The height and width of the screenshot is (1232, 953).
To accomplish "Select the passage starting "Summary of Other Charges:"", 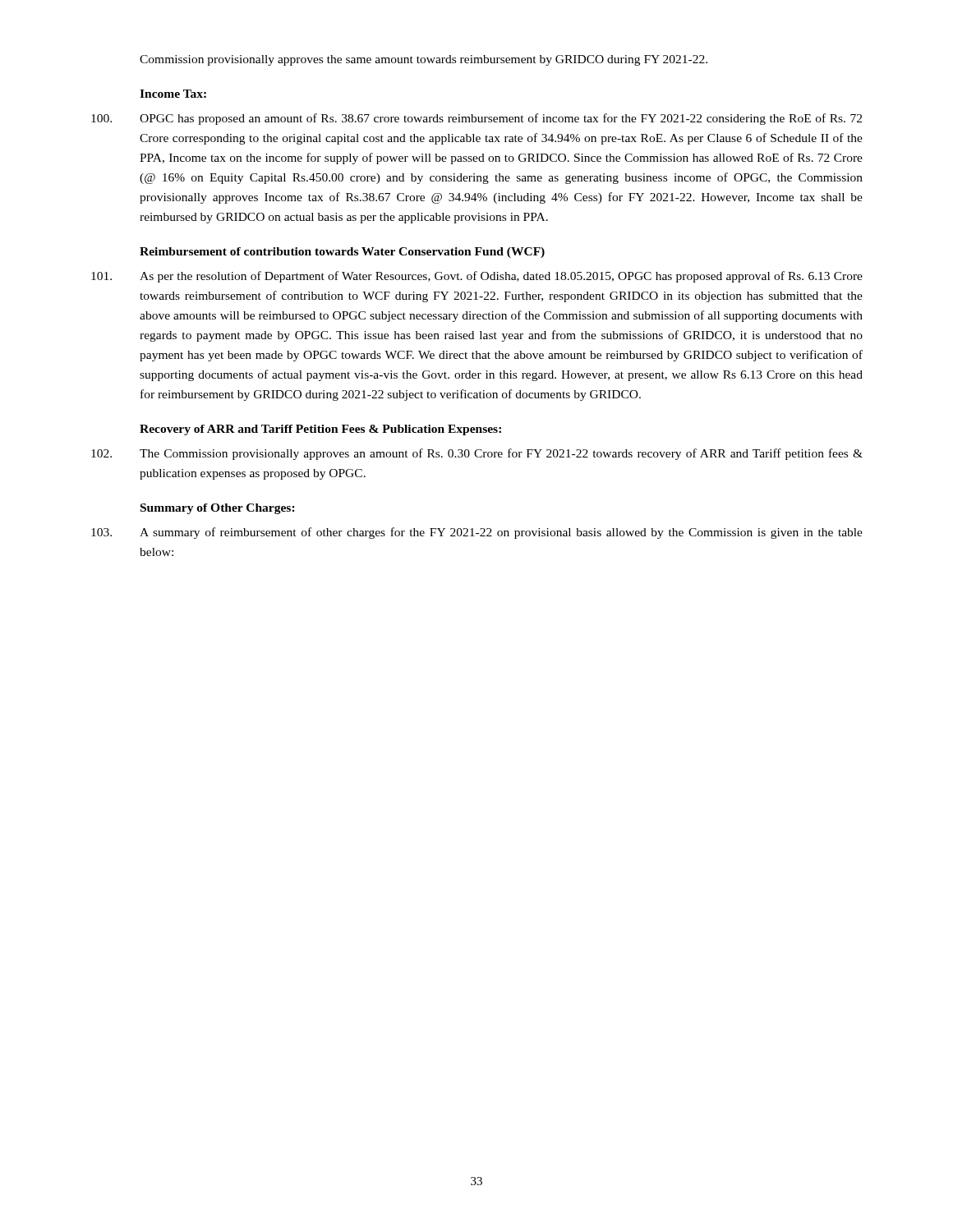I will (x=218, y=507).
